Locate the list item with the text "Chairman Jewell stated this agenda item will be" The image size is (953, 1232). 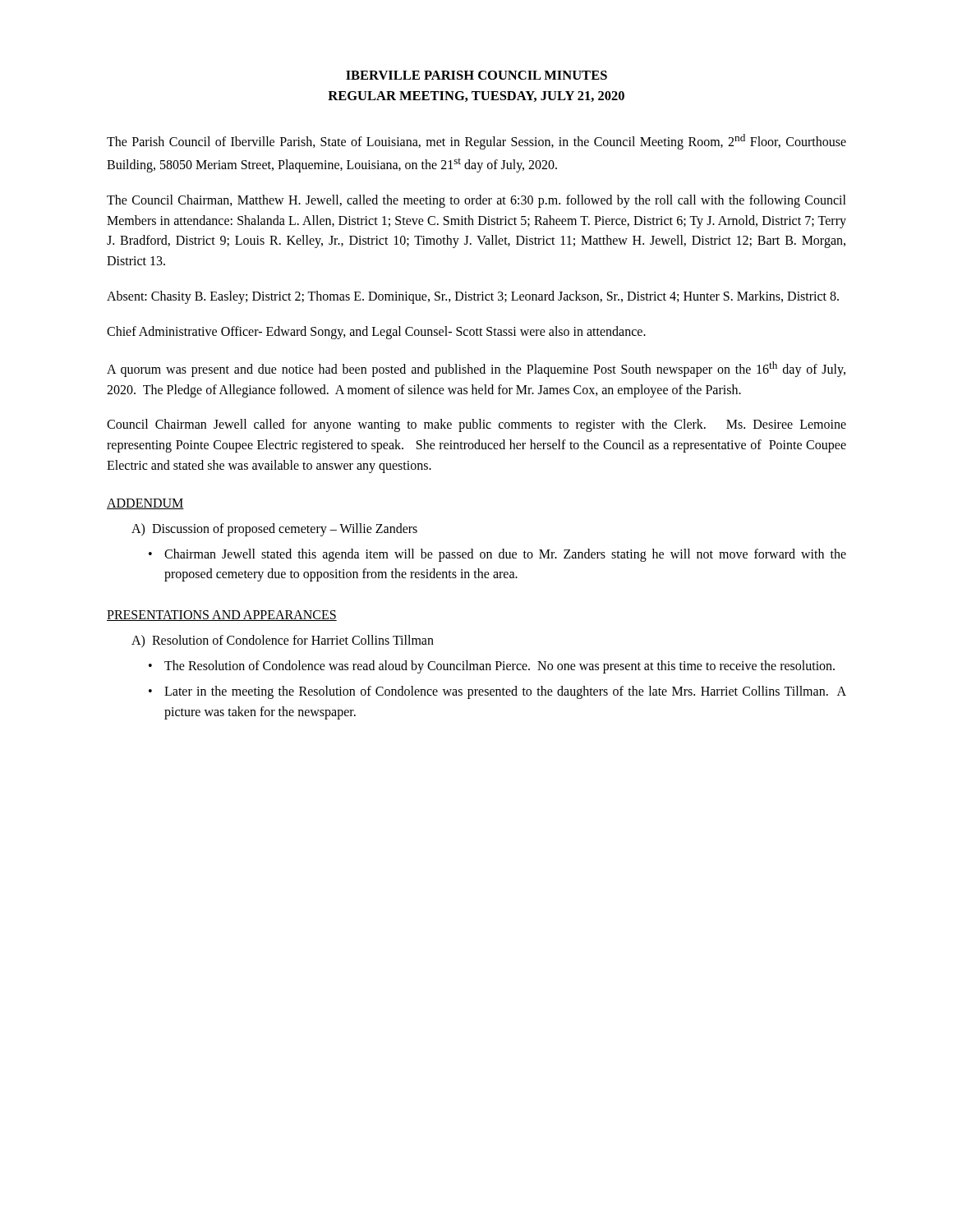pos(505,564)
